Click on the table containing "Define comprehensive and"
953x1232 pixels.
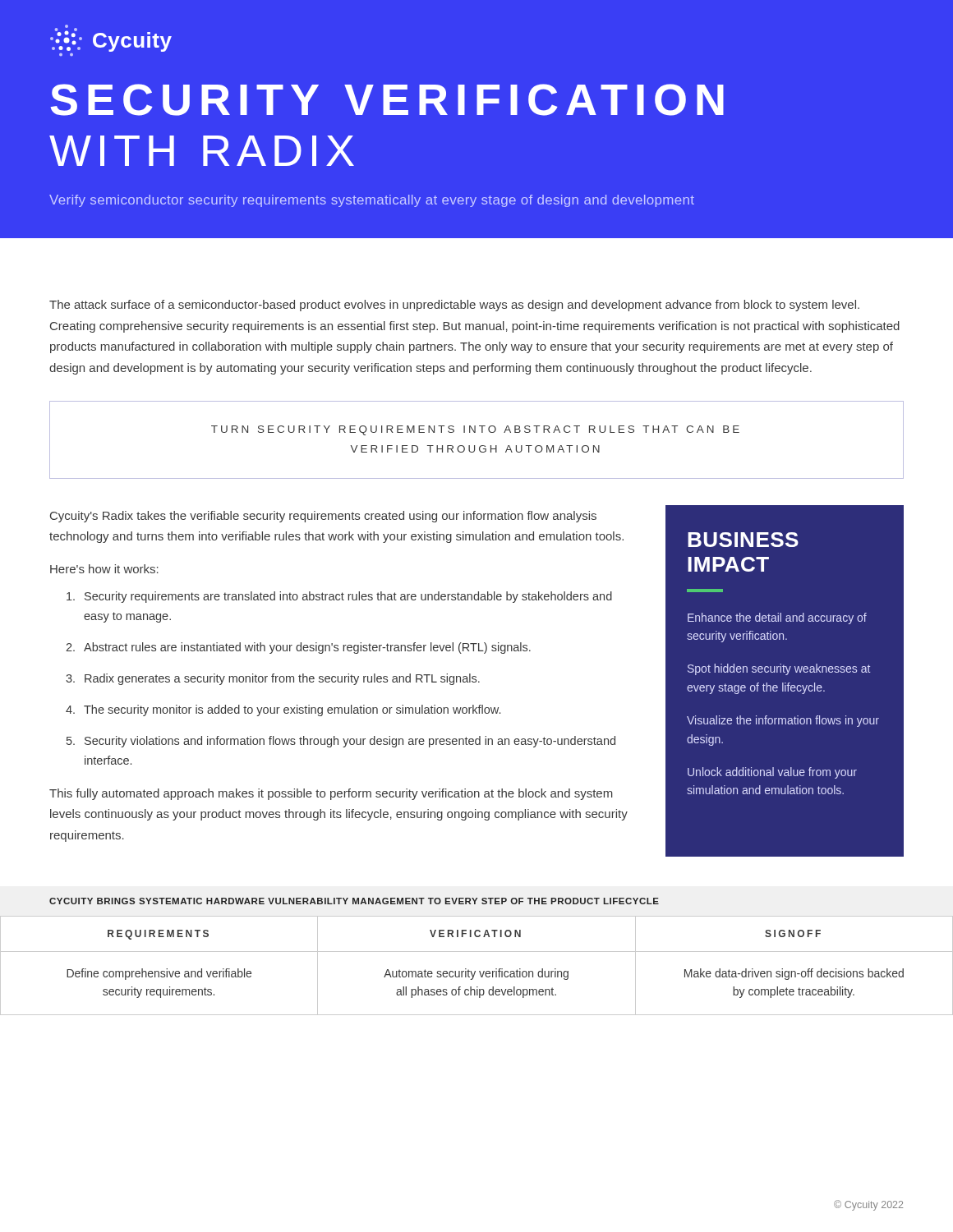point(476,965)
